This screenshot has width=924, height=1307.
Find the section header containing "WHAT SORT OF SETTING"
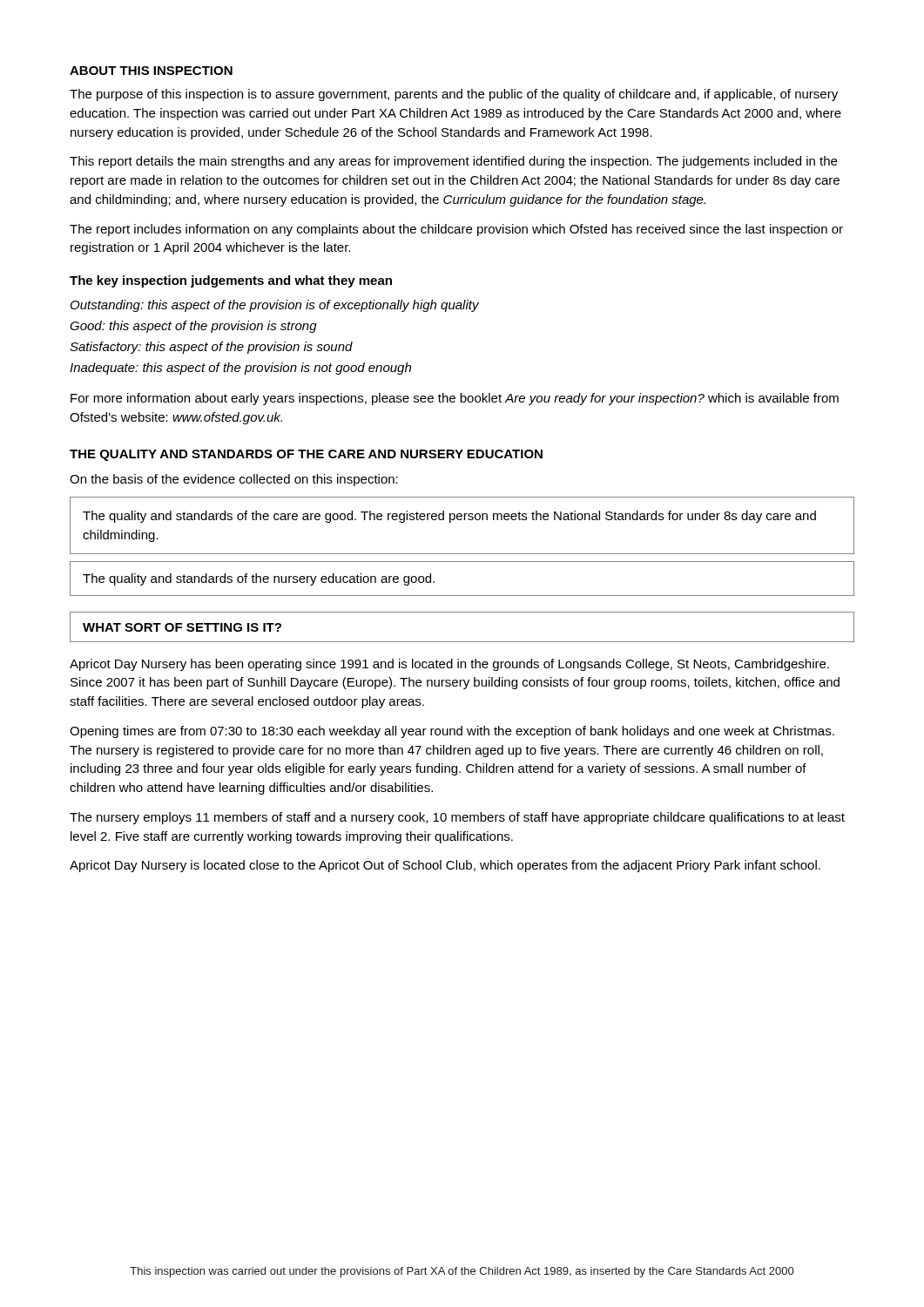coord(182,627)
